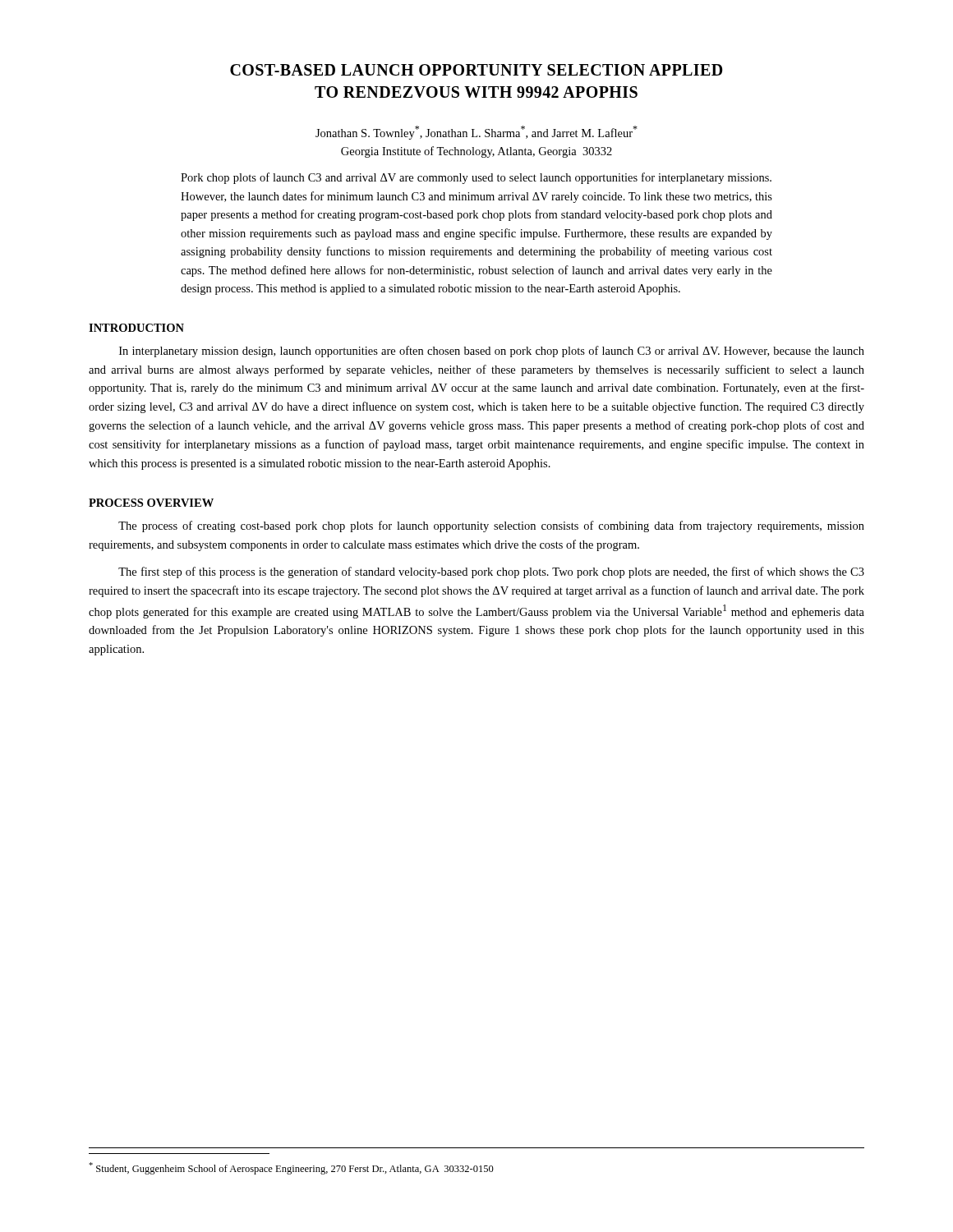Click on the title containing "COST-BASED LAUNCH OPPORTUNITY"
The width and height of the screenshot is (953, 1232).
(476, 81)
